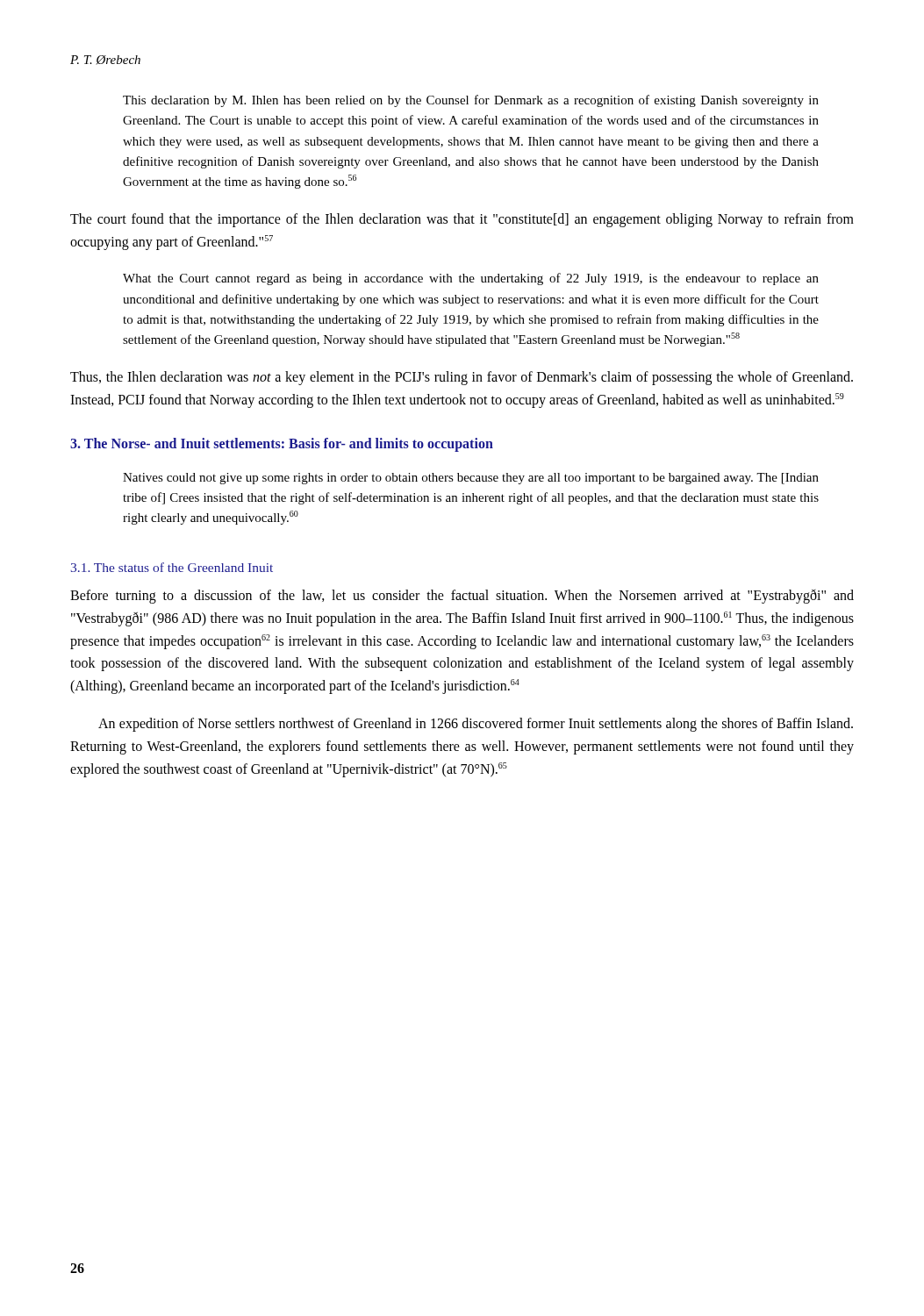This screenshot has width=924, height=1316.
Task: Locate the text block that reads "Thus, the Ihlen declaration was not"
Action: (x=462, y=388)
